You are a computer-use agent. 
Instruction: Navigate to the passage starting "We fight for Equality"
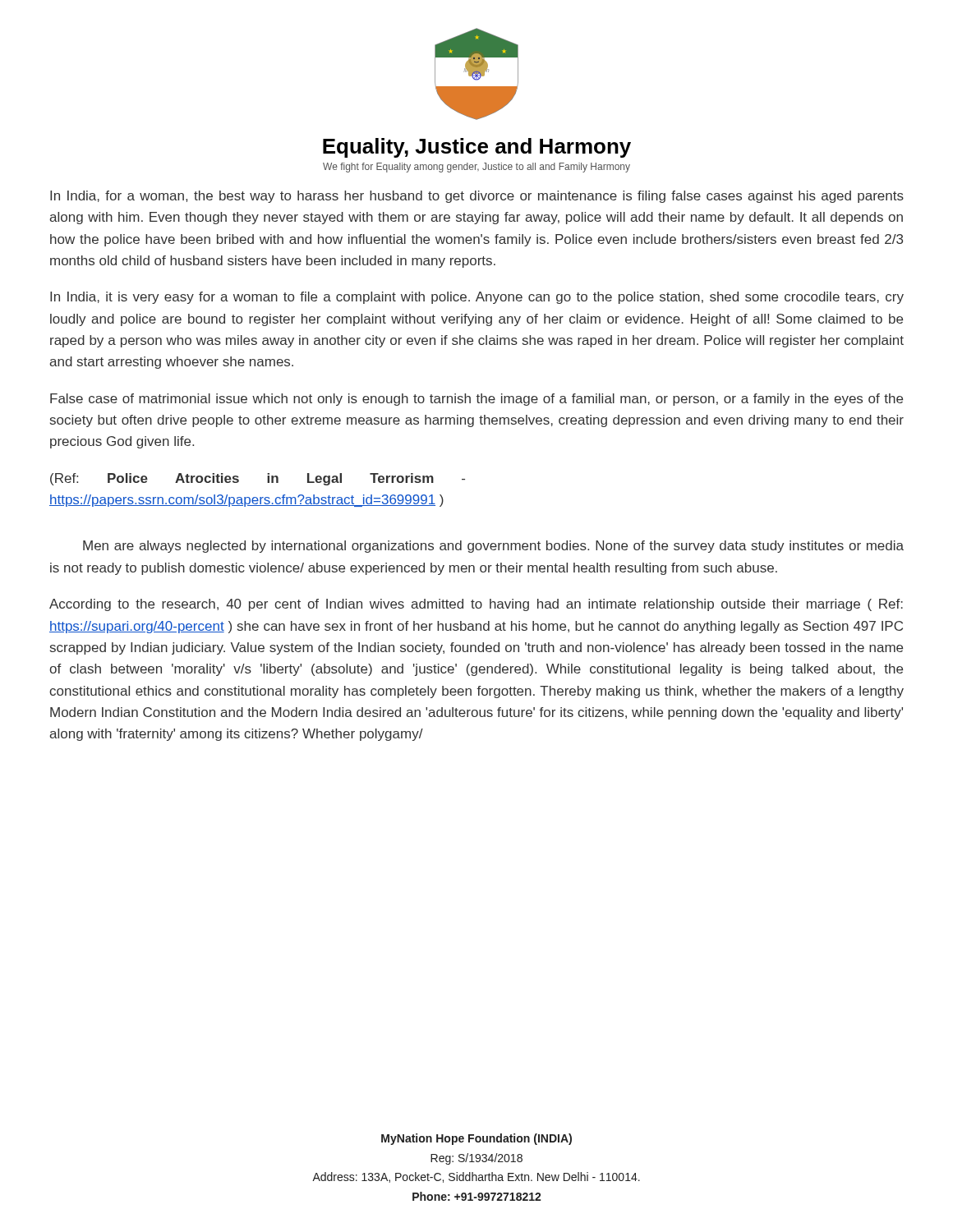pyautogui.click(x=476, y=167)
